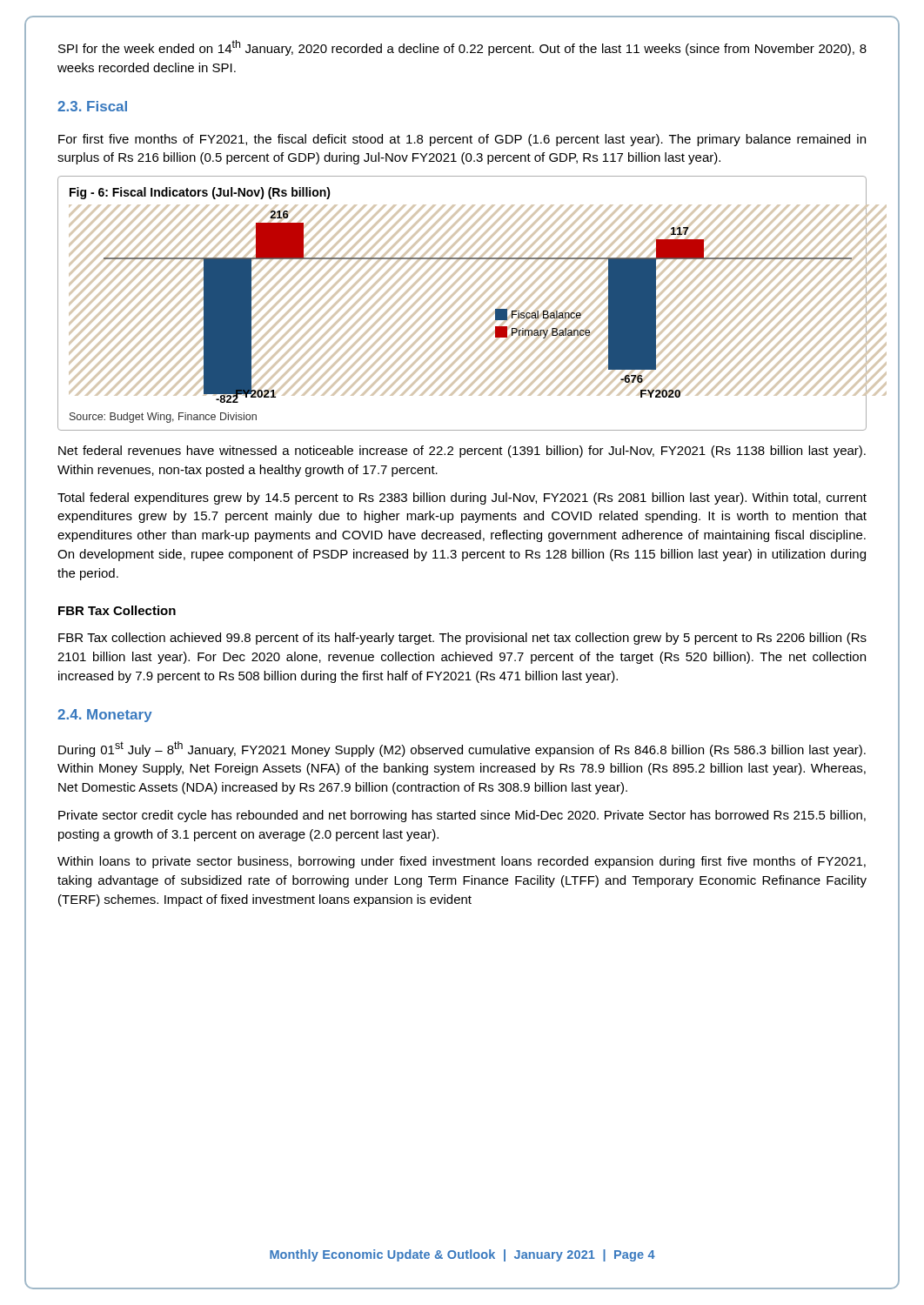Viewport: 924px width, 1305px height.
Task: Navigate to the text starting "For first five months of"
Action: click(462, 148)
